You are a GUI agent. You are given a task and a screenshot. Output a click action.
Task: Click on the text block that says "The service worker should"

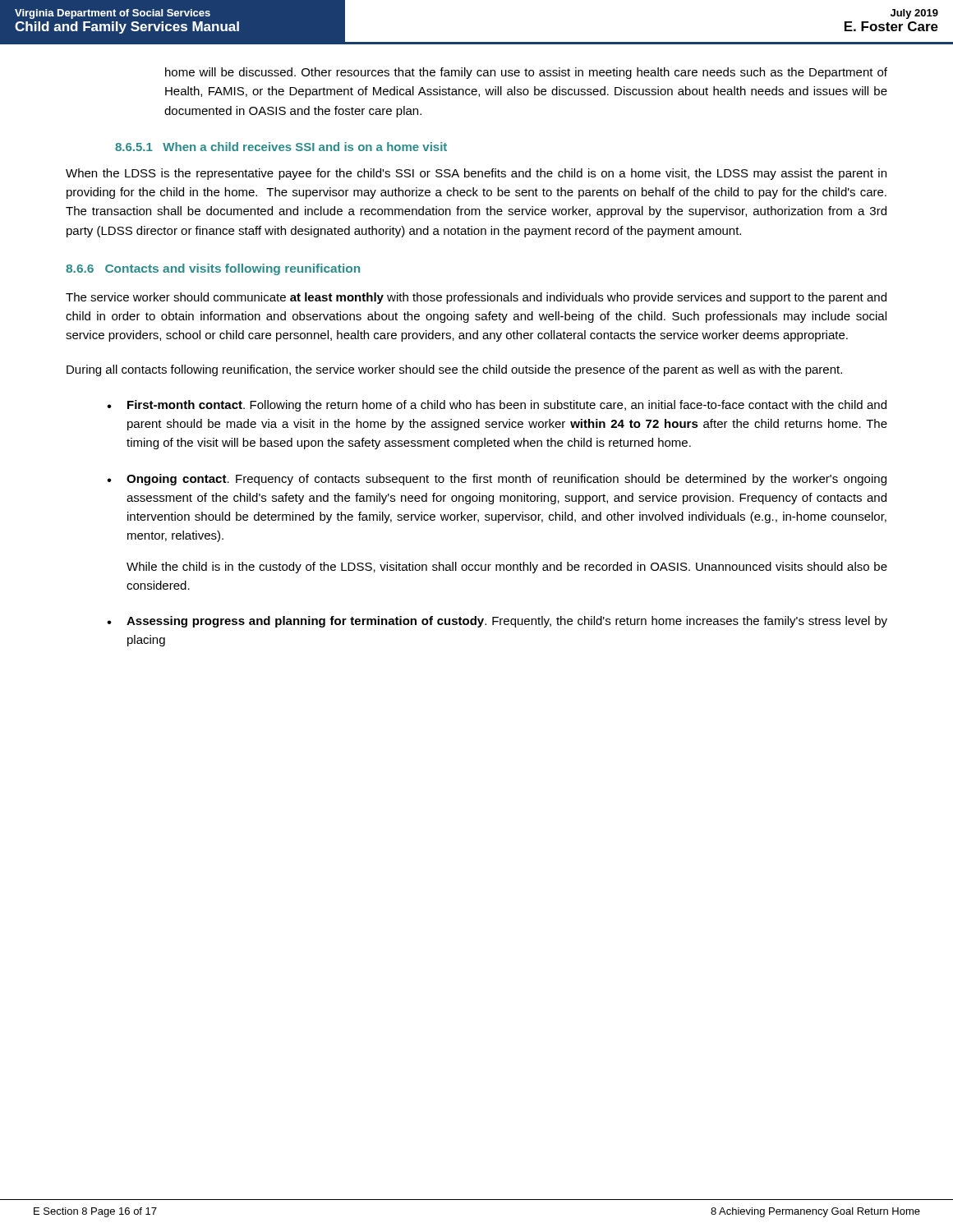[x=476, y=316]
